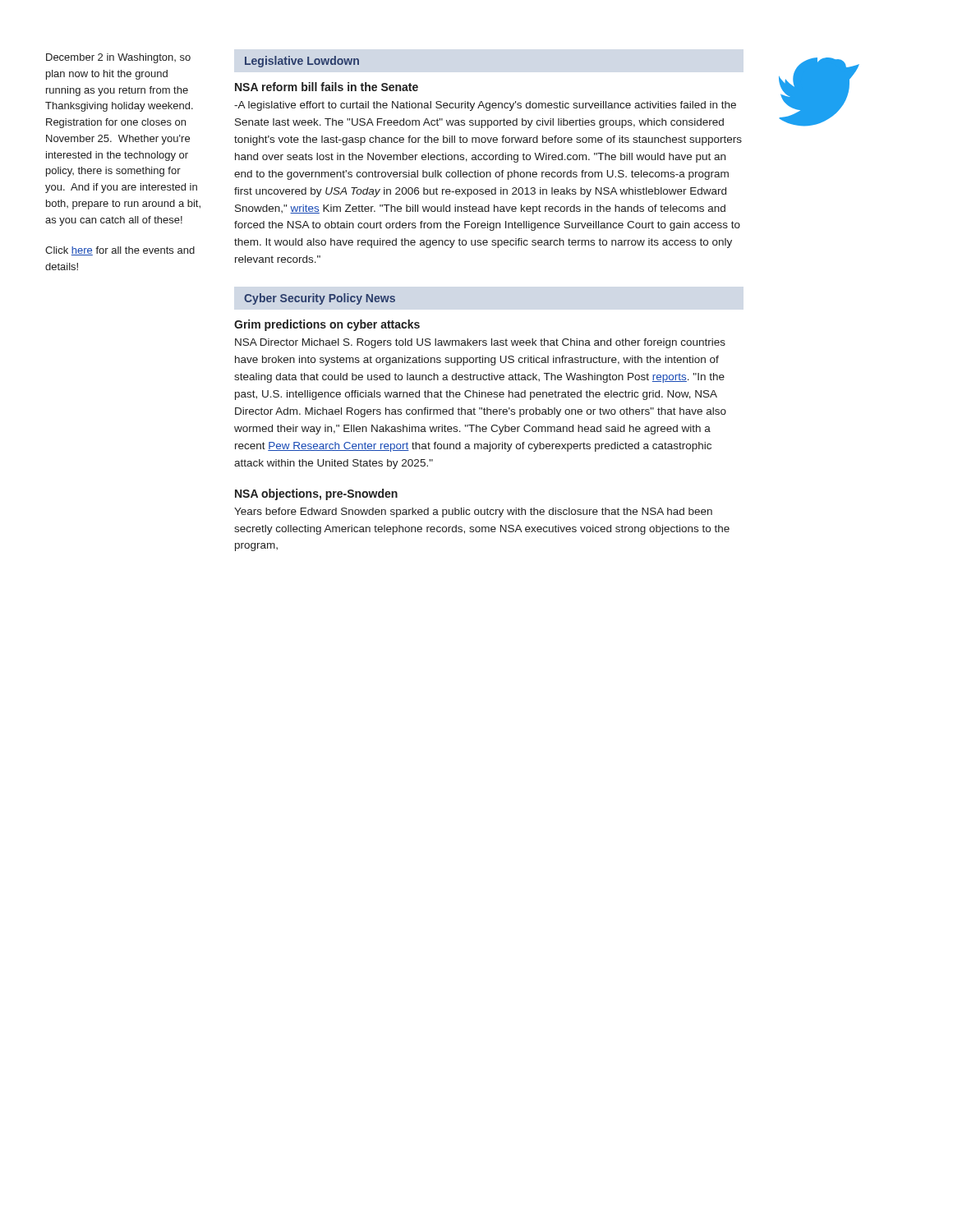
Task: Locate the text "Grim predictions on cyber attacks"
Action: (x=327, y=325)
